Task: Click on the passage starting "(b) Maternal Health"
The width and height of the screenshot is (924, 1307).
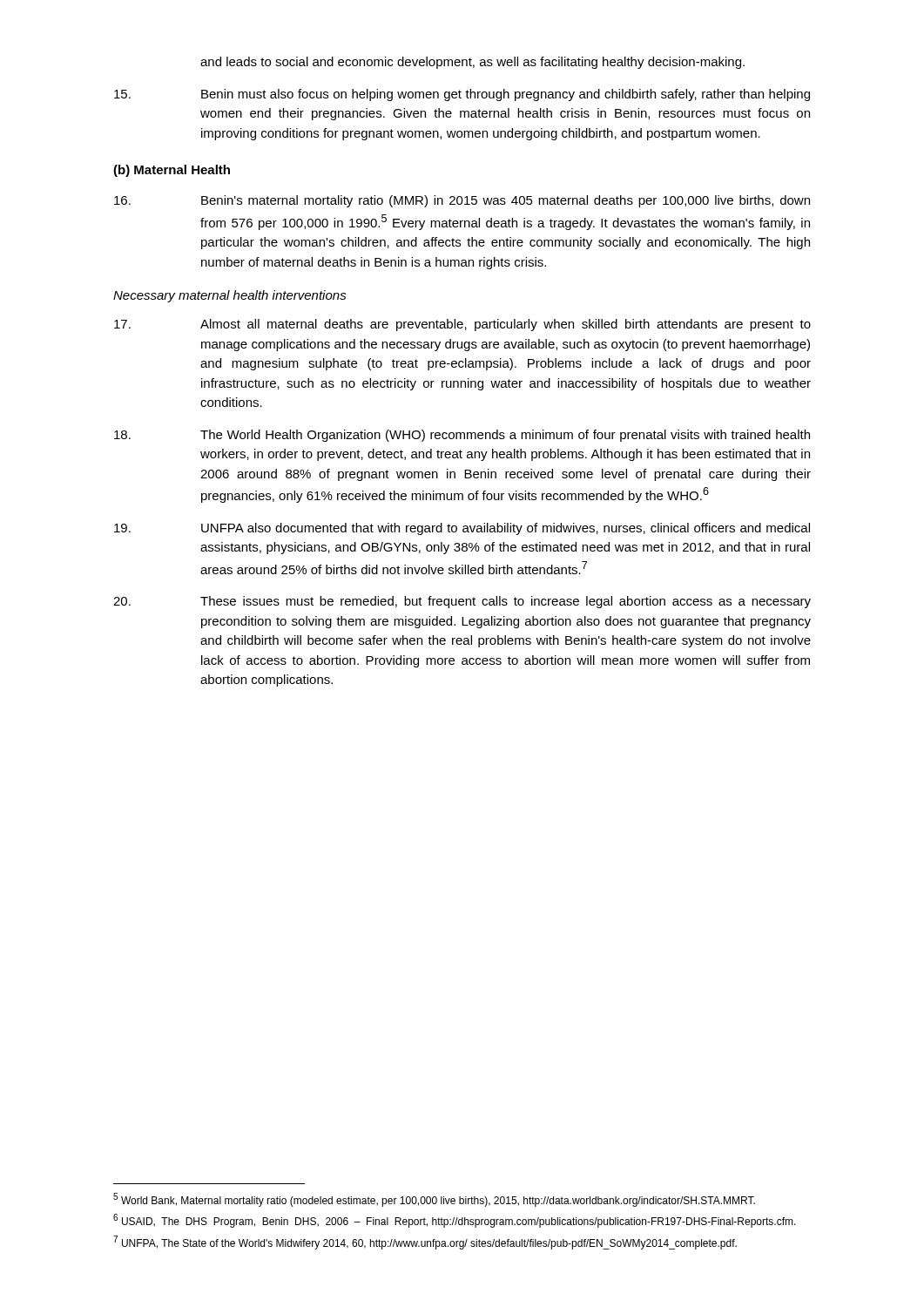Action: coord(172,169)
